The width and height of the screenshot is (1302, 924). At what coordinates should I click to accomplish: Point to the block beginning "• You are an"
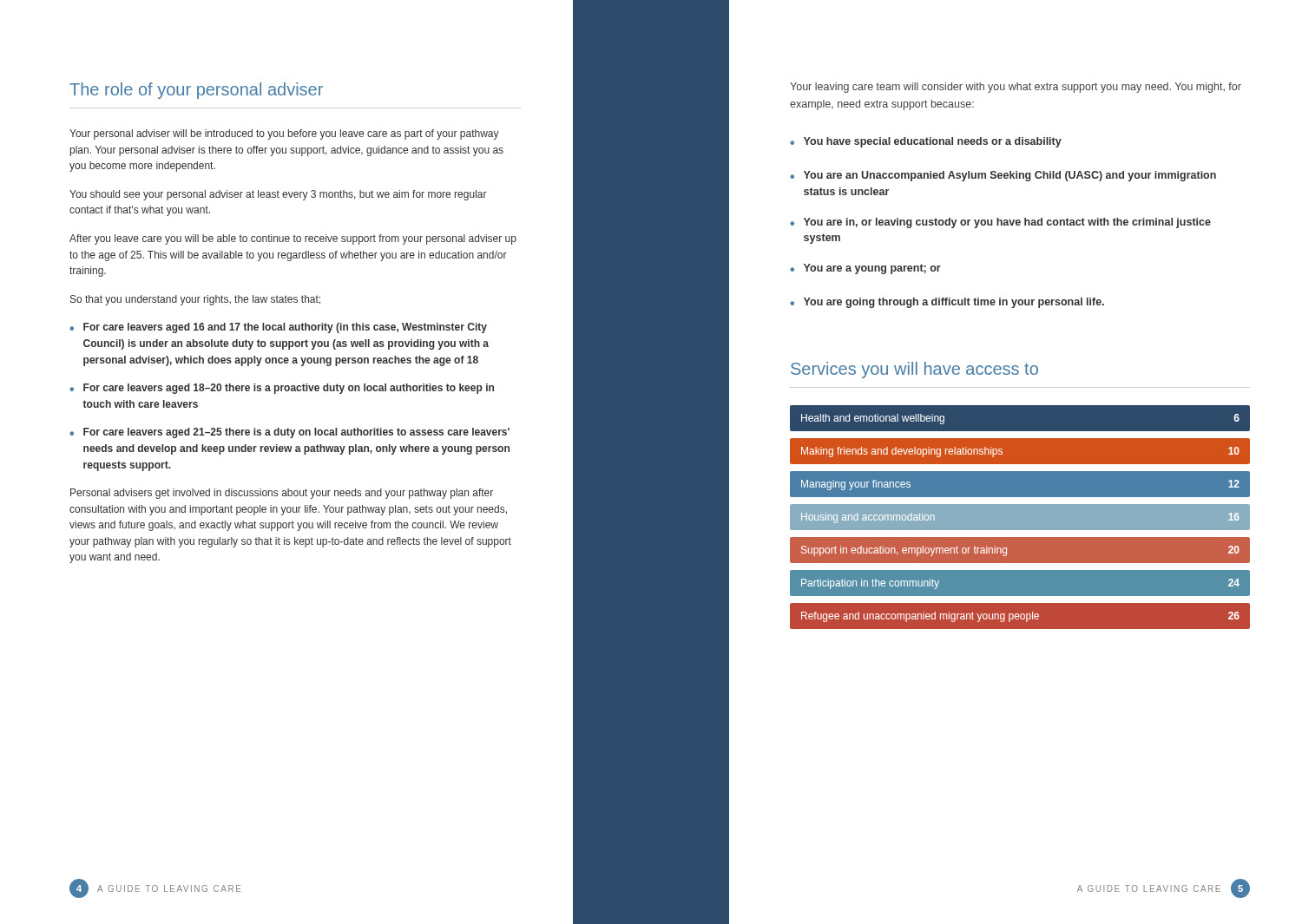[1020, 184]
